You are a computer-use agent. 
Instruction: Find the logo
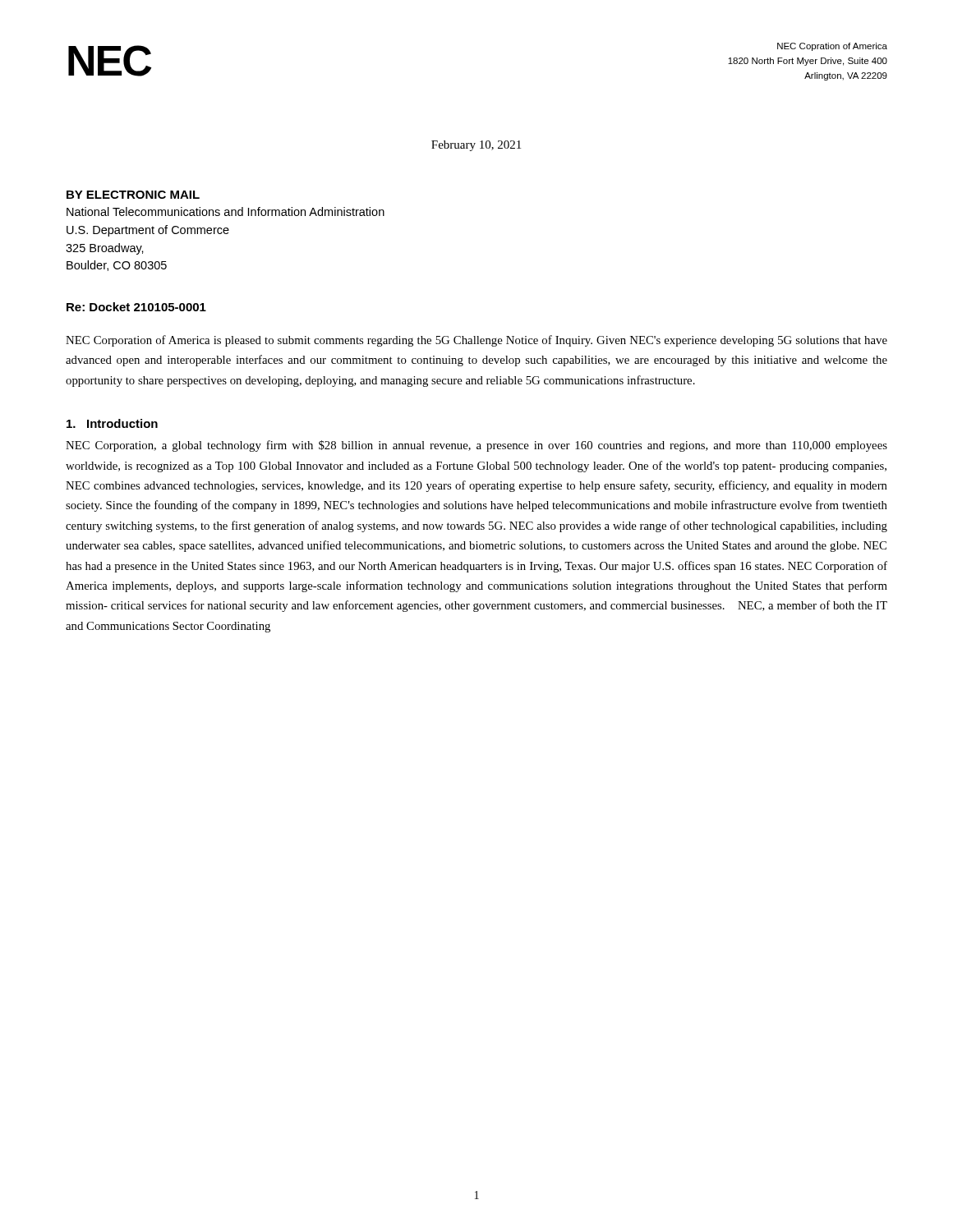[108, 61]
